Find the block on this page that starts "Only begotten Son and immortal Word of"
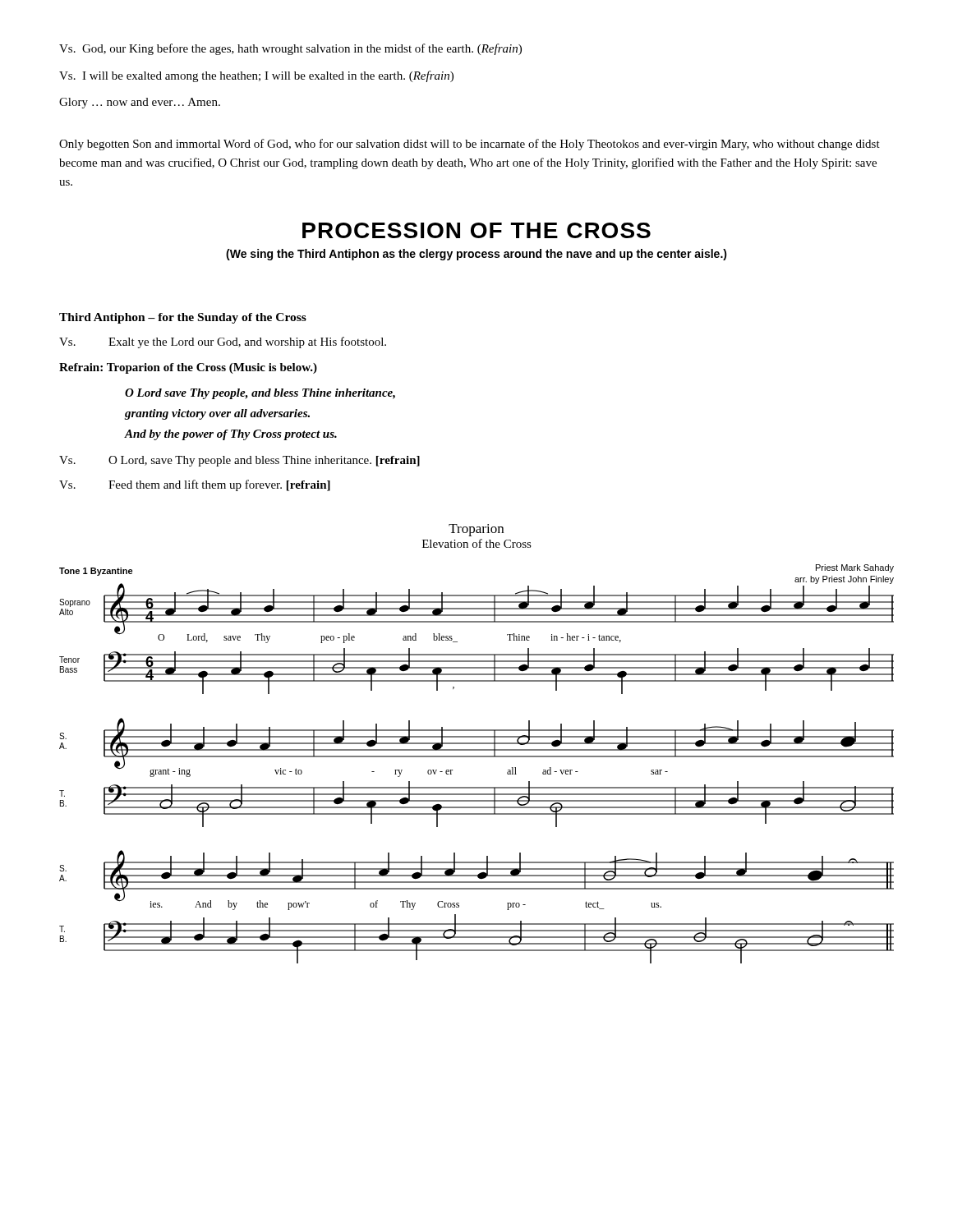This screenshot has height=1232, width=953. coord(469,162)
